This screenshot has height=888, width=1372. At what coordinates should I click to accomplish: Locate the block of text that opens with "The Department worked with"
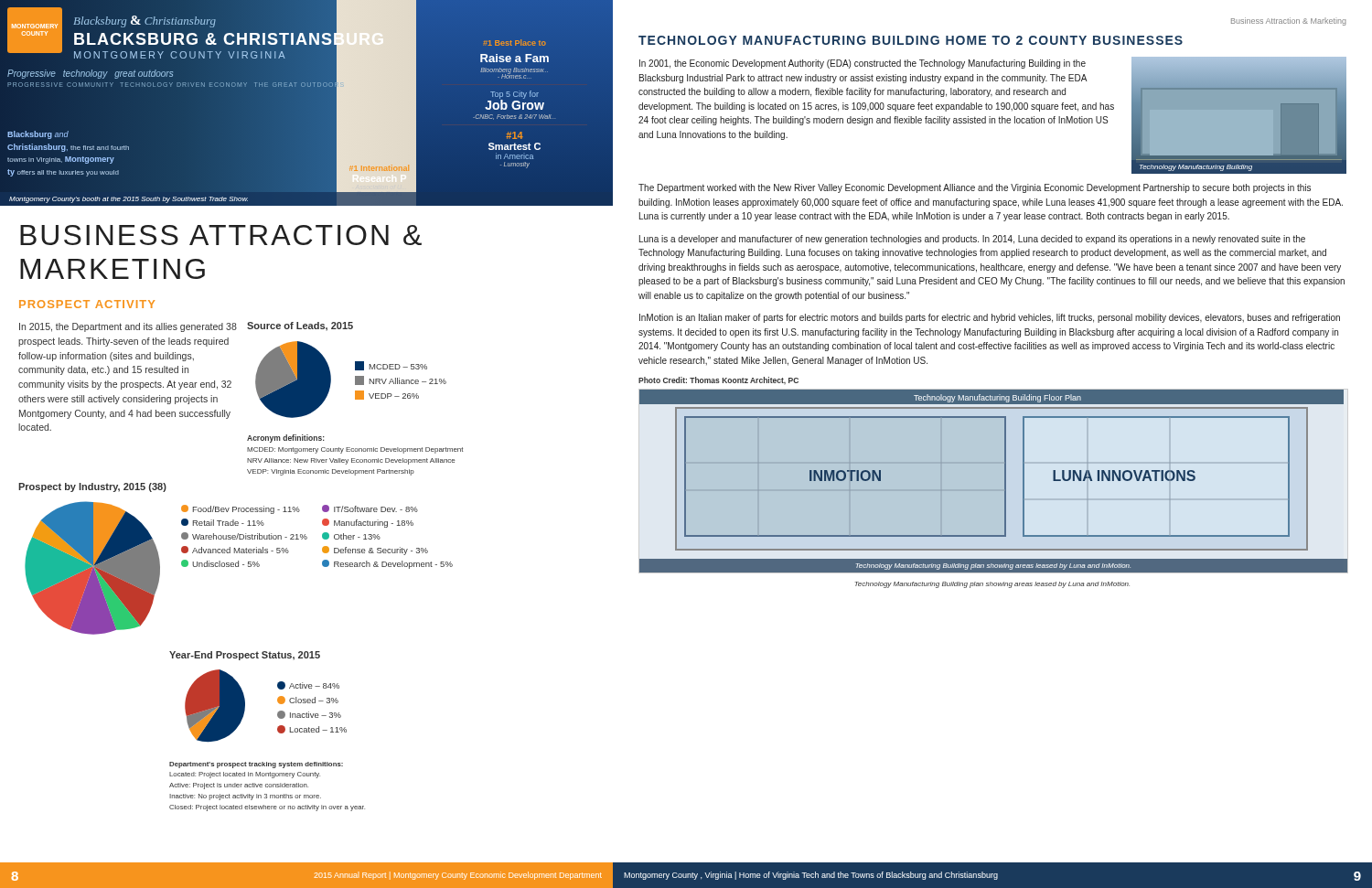(991, 202)
